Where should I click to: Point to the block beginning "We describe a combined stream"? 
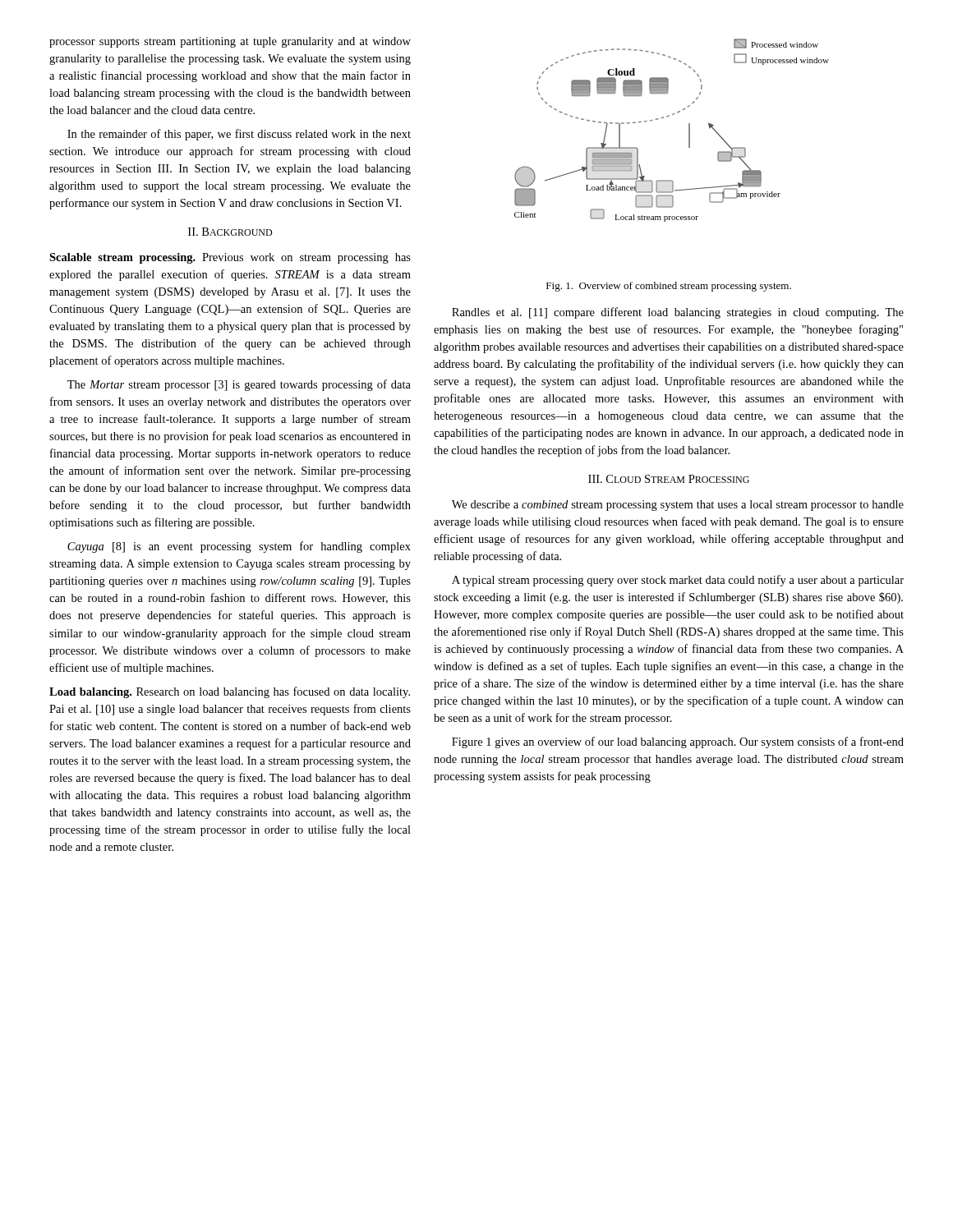pyautogui.click(x=669, y=531)
